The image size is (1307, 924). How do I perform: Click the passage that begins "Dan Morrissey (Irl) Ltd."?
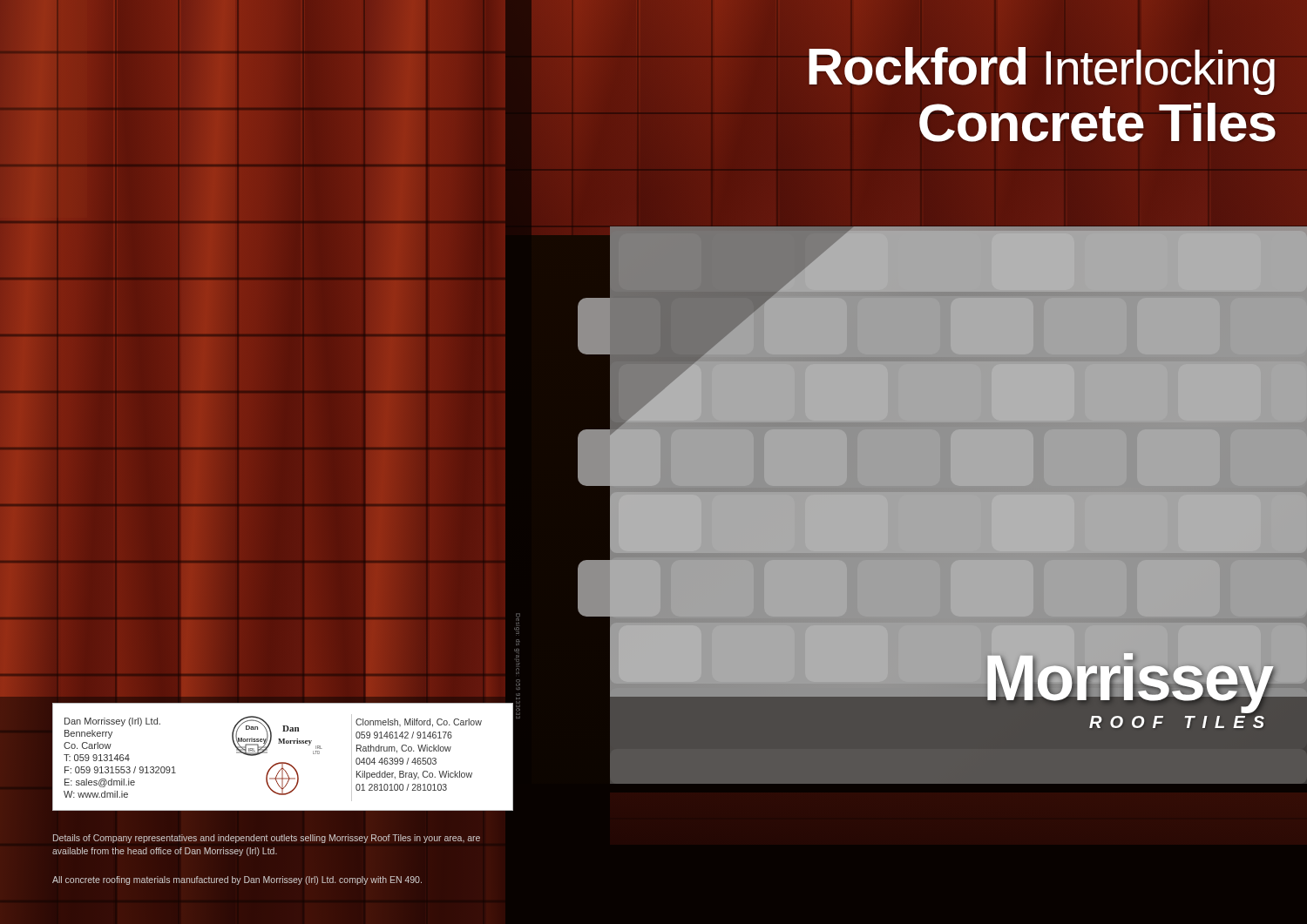(x=136, y=758)
